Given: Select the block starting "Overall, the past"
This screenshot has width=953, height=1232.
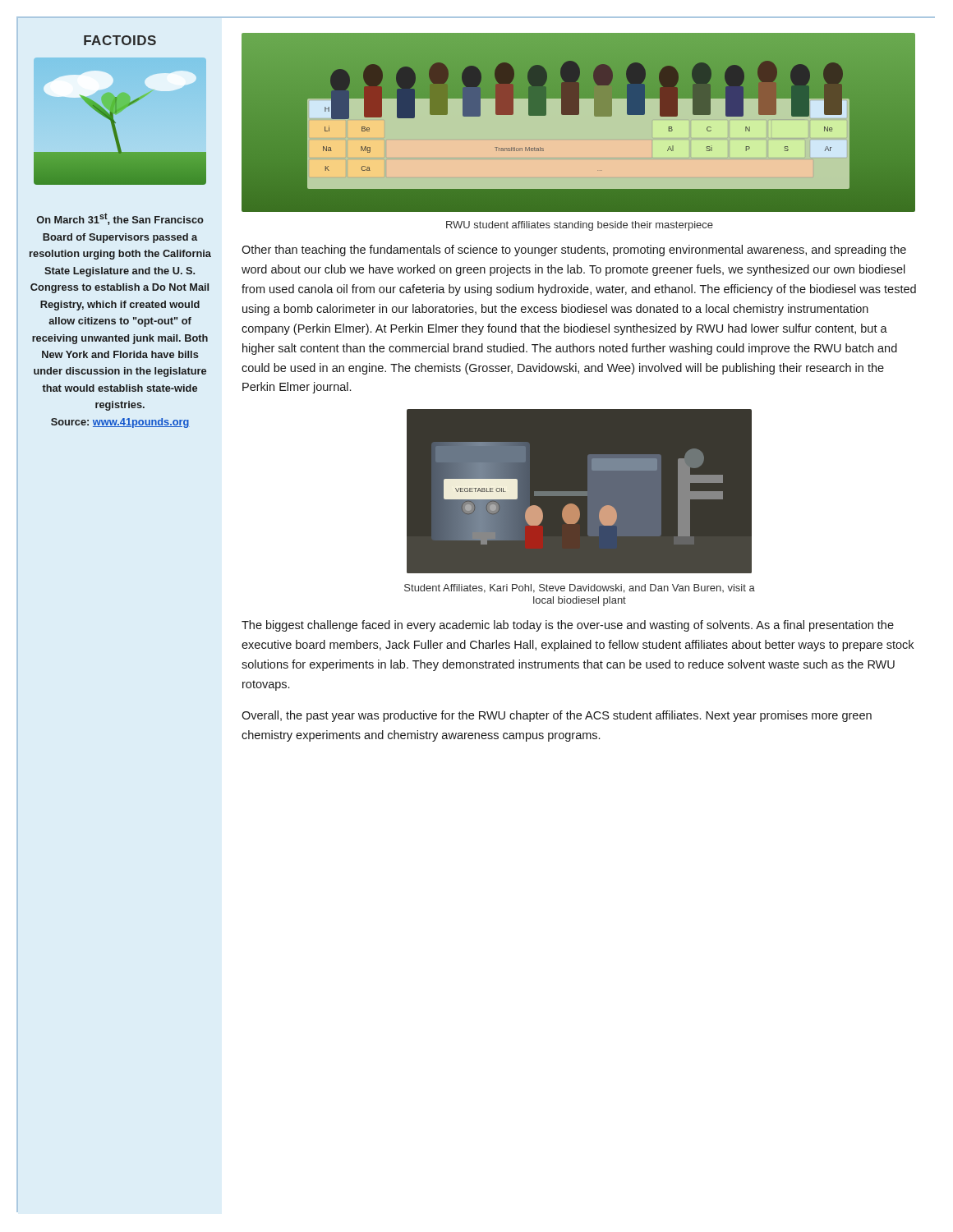Looking at the screenshot, I should tap(557, 725).
